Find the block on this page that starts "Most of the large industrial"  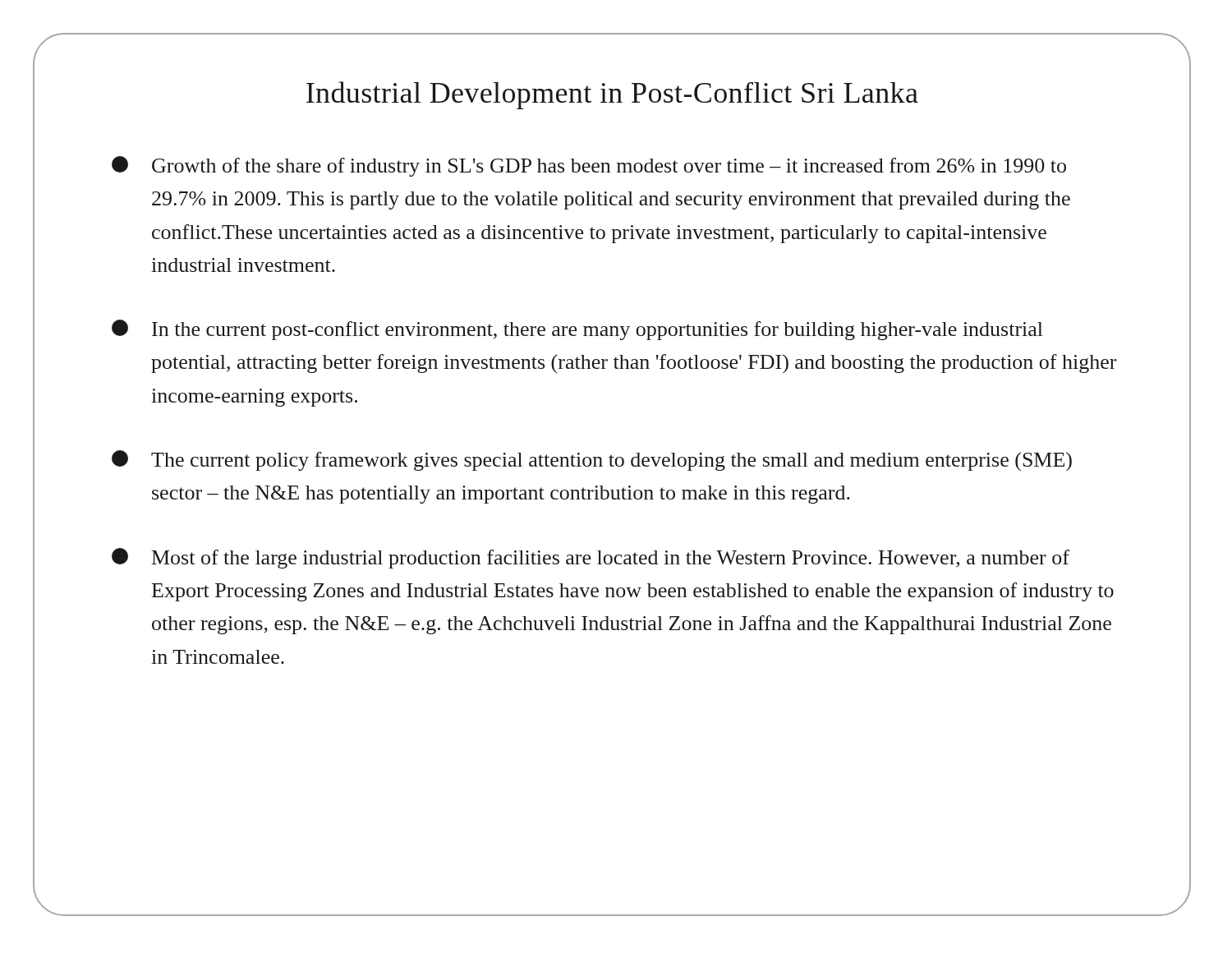(618, 607)
